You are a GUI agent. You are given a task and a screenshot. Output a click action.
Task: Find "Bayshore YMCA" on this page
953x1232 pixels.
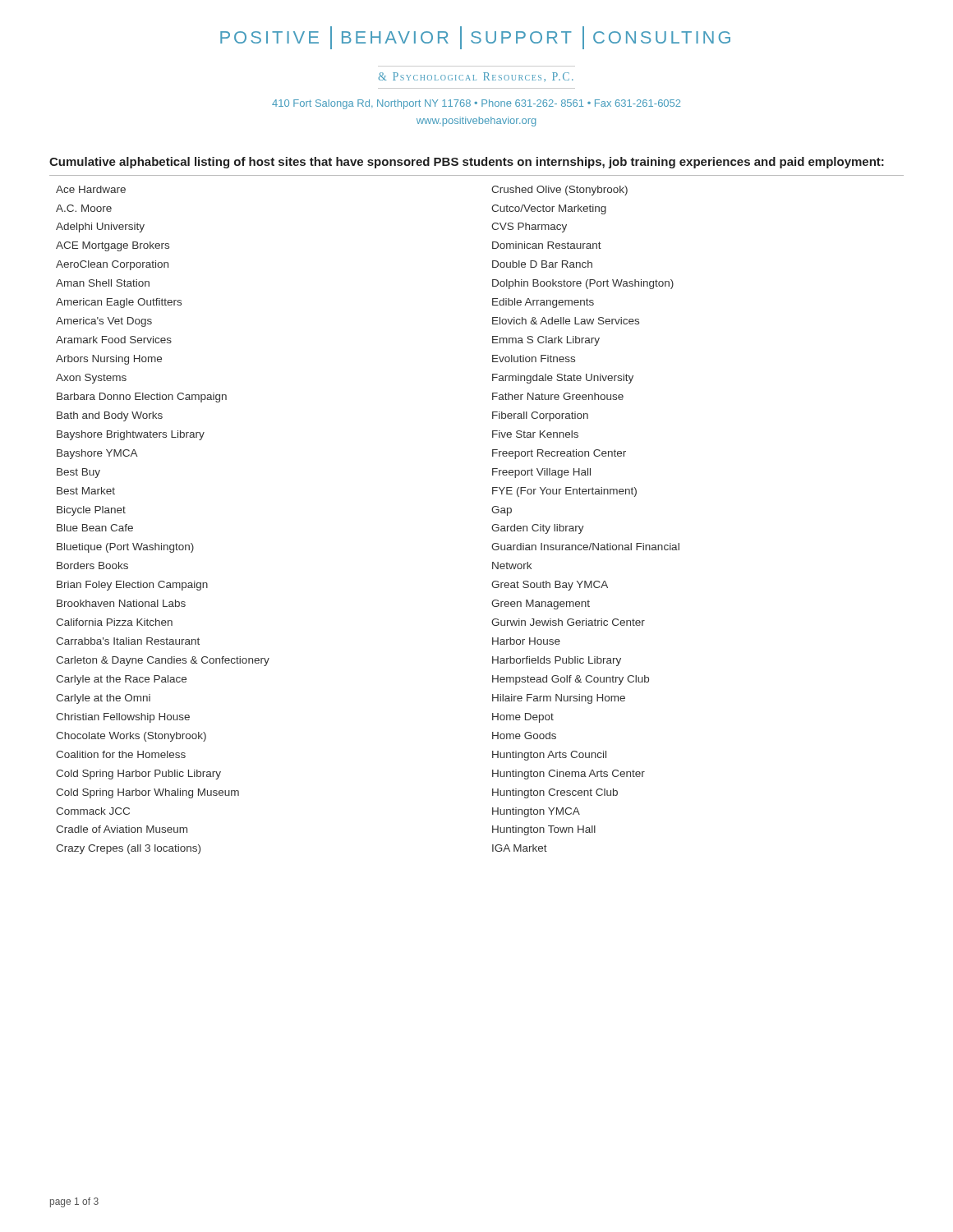(x=97, y=453)
